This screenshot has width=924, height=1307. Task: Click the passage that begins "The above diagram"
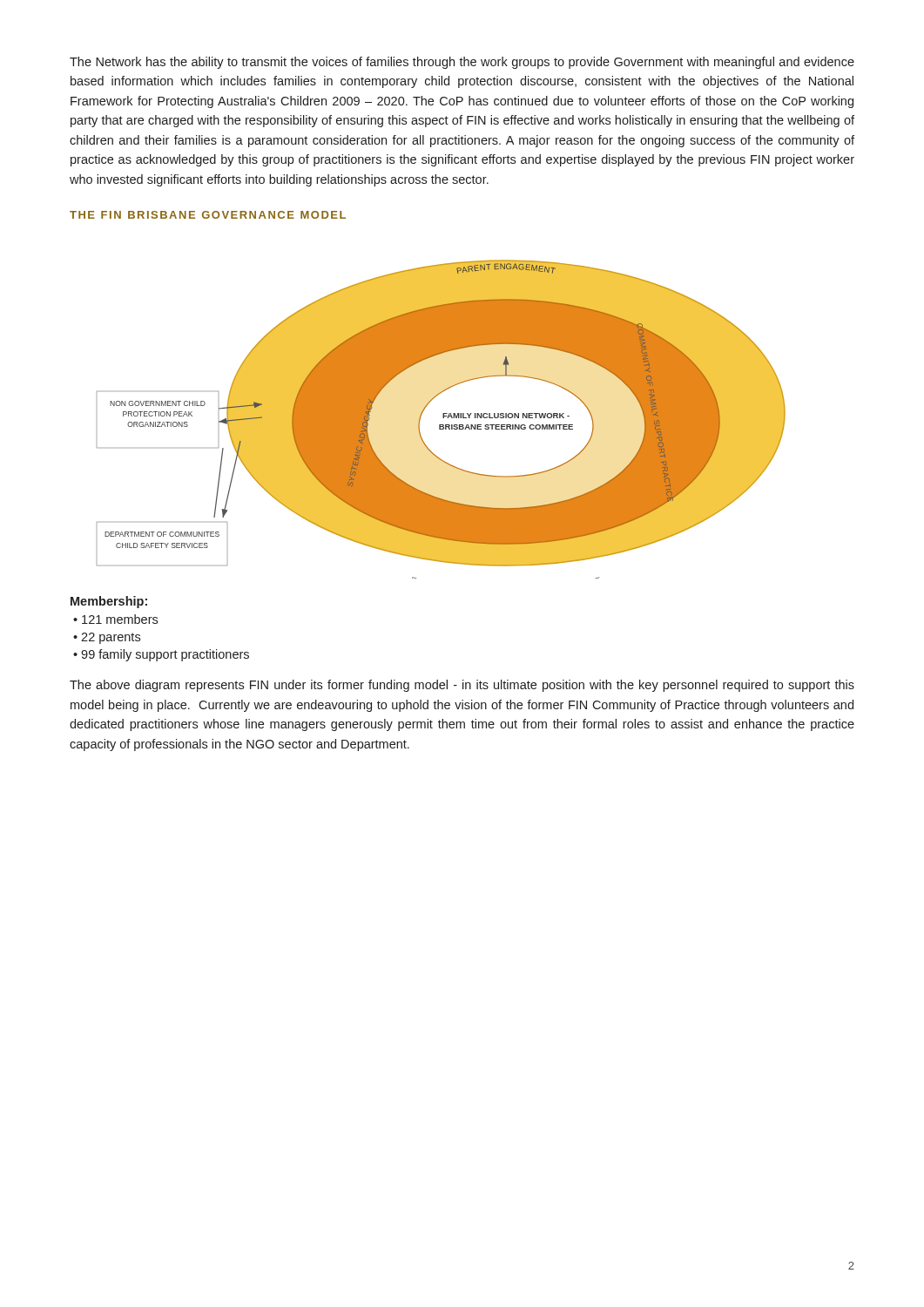coord(462,715)
